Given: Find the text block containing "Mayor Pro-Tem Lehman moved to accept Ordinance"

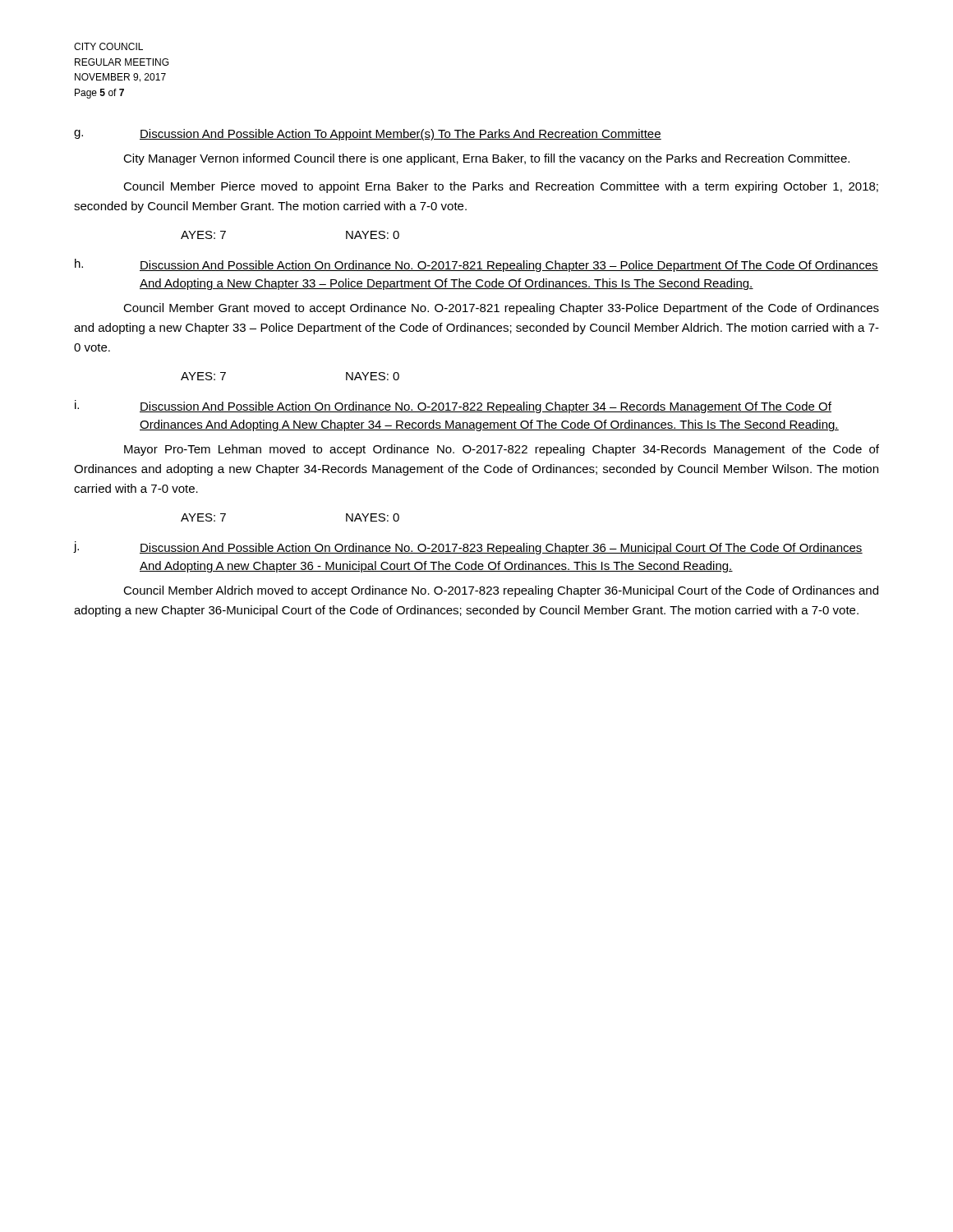Looking at the screenshot, I should (x=476, y=468).
